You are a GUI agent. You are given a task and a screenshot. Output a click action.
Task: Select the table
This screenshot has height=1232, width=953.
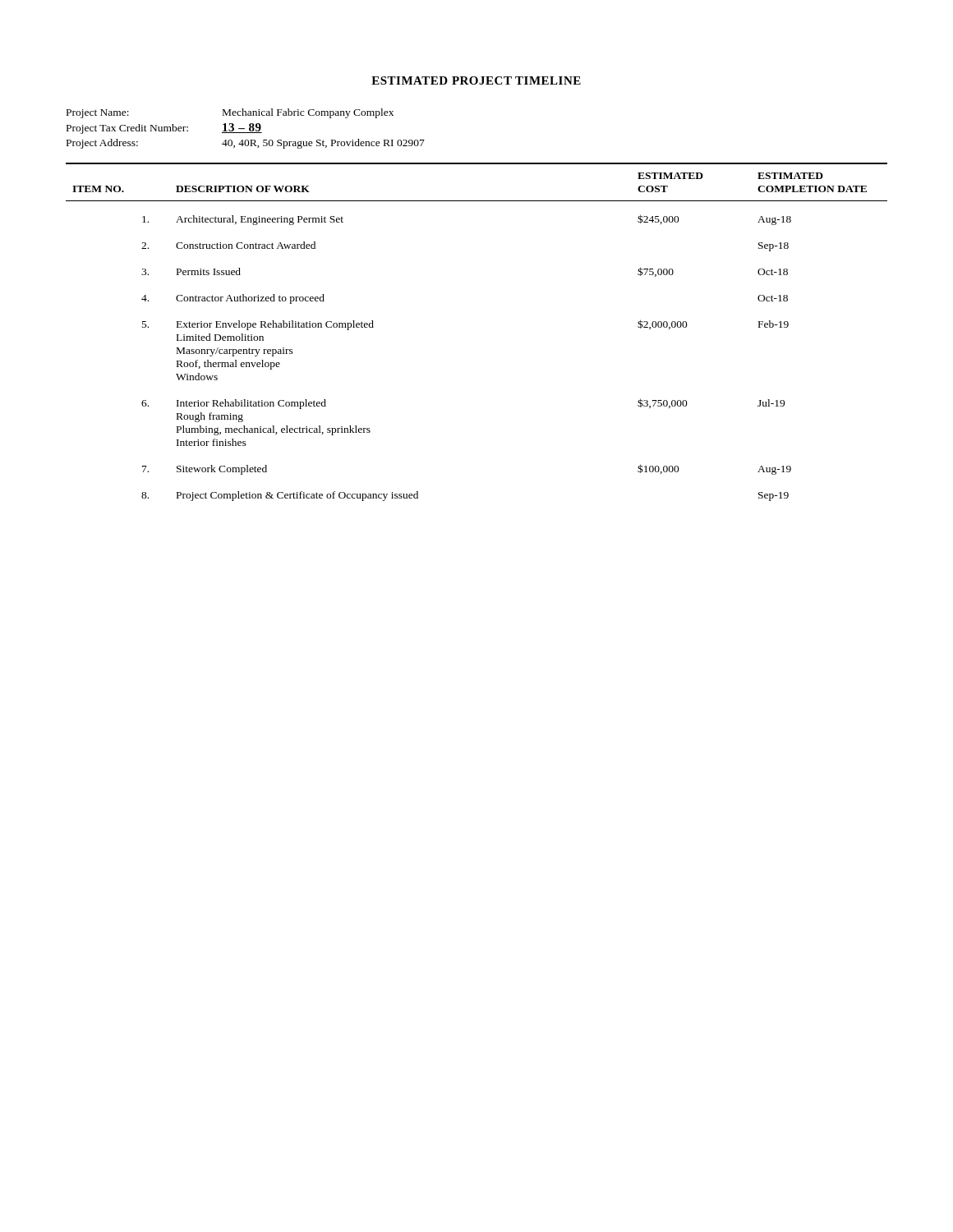pyautogui.click(x=476, y=335)
